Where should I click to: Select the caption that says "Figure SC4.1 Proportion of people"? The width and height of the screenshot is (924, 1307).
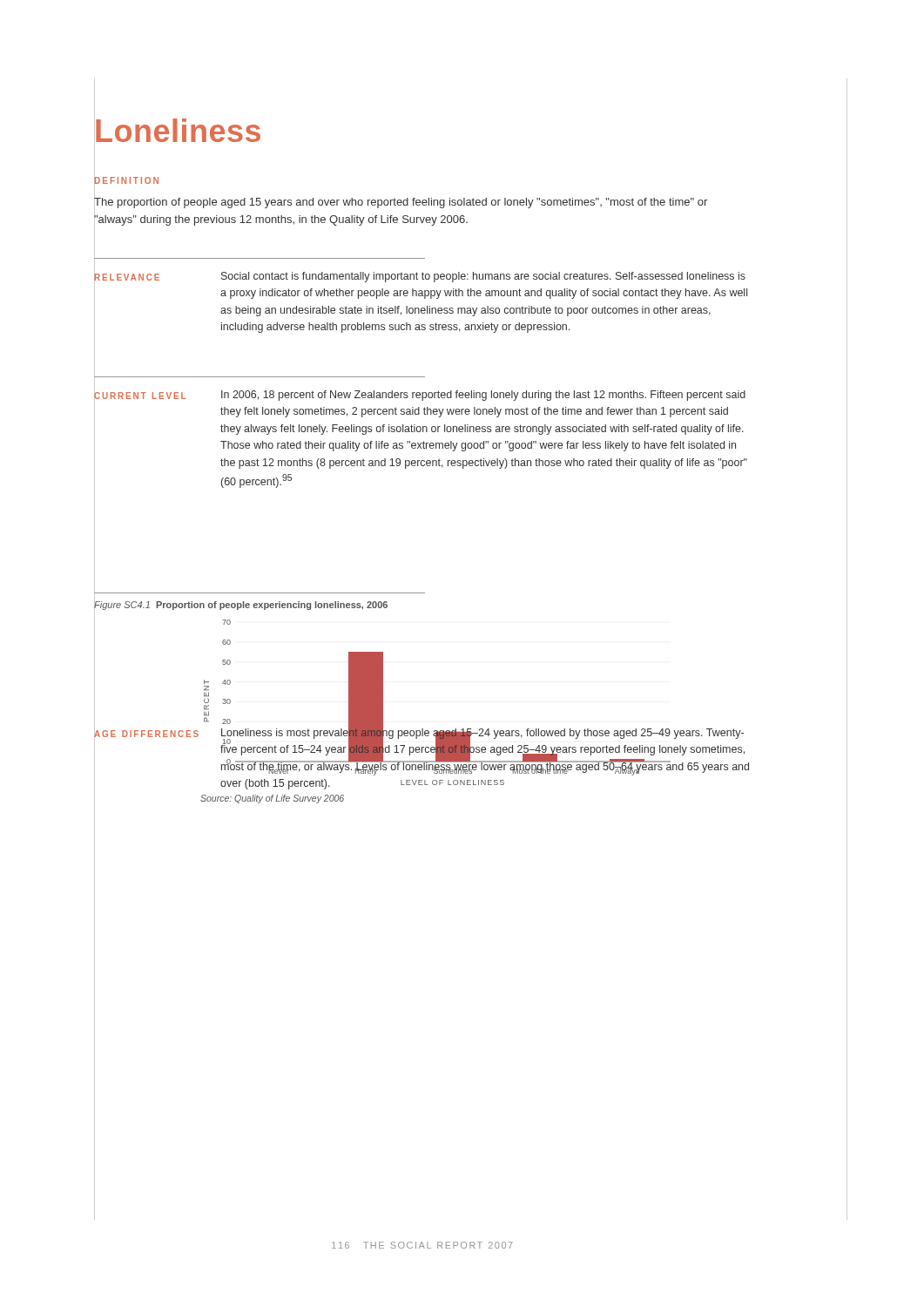[x=241, y=605]
